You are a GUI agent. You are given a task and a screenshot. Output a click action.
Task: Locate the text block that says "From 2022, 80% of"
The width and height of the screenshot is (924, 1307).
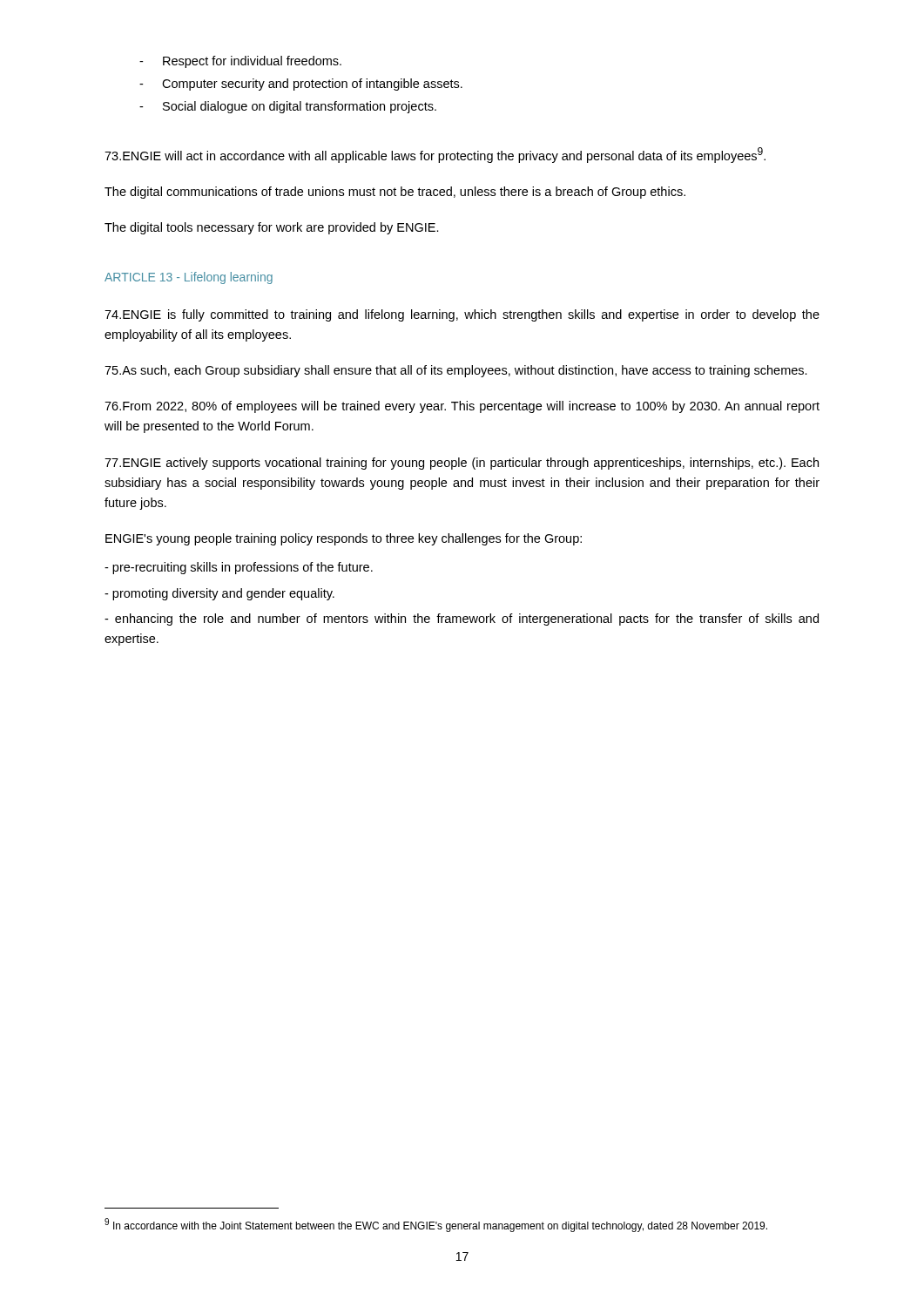click(x=462, y=416)
